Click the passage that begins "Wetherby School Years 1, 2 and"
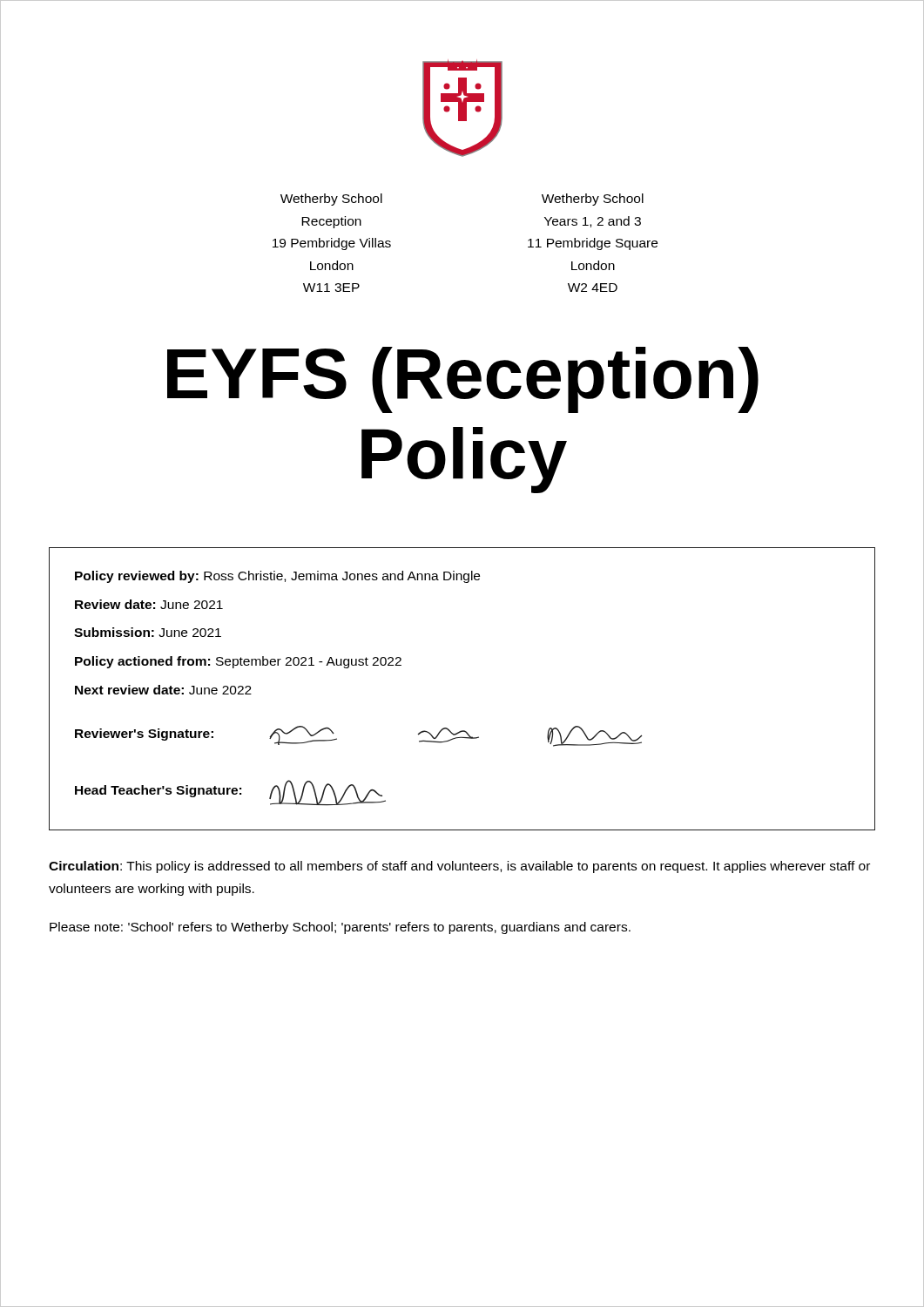Image resolution: width=924 pixels, height=1307 pixels. click(593, 243)
